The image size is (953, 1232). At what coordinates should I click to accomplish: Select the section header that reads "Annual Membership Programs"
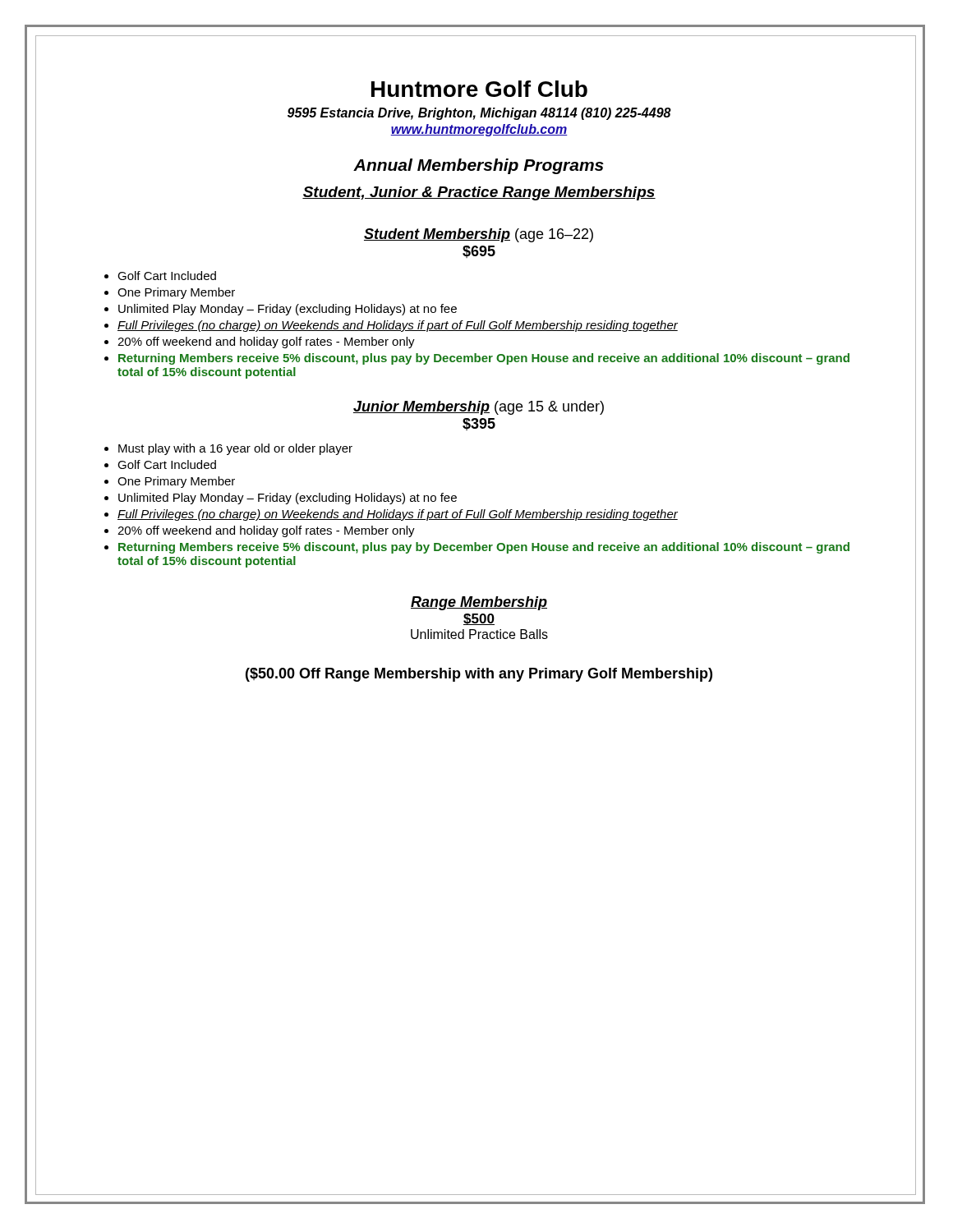(479, 165)
